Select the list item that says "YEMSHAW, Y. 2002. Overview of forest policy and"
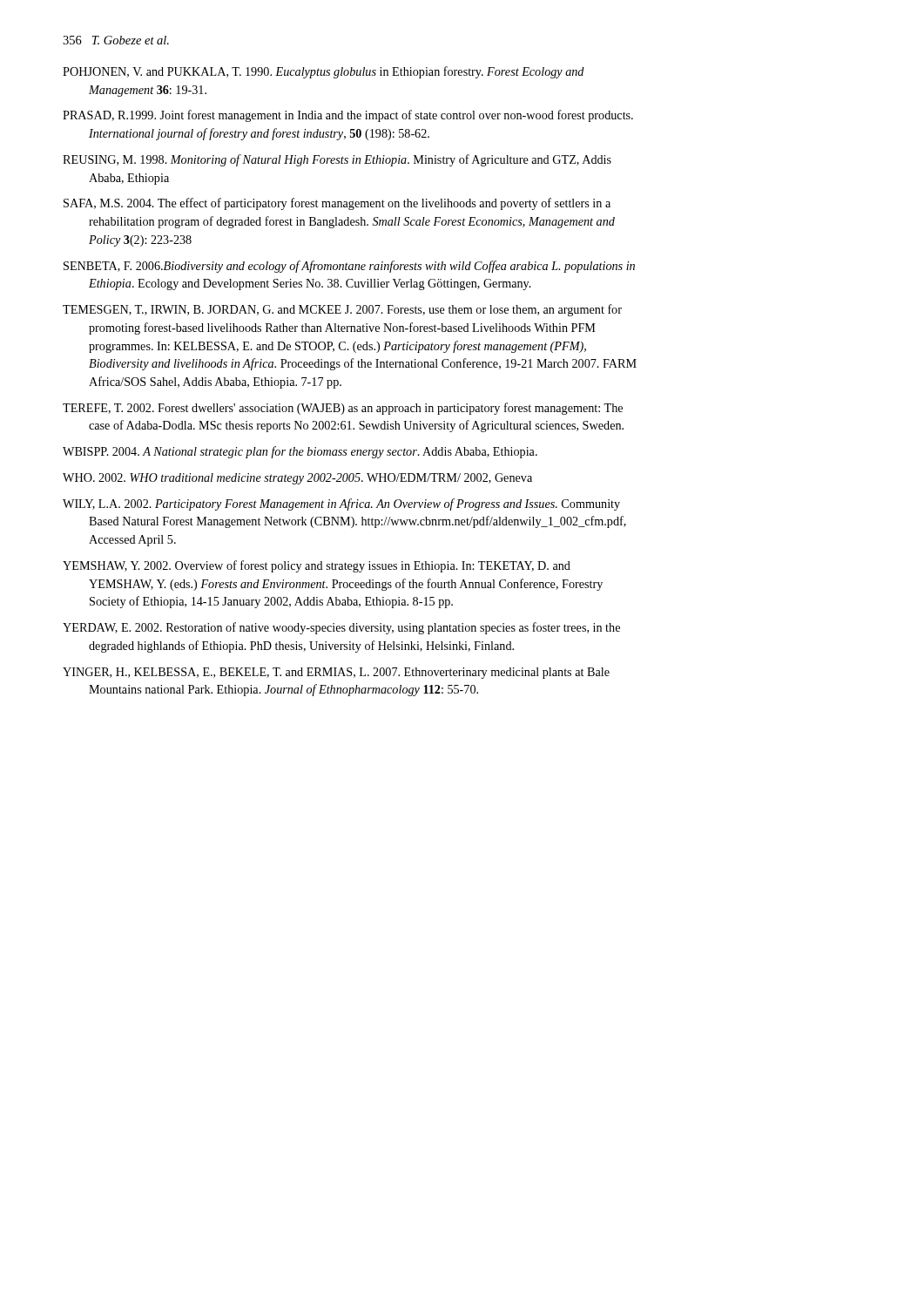Viewport: 924px width, 1307px height. [333, 584]
